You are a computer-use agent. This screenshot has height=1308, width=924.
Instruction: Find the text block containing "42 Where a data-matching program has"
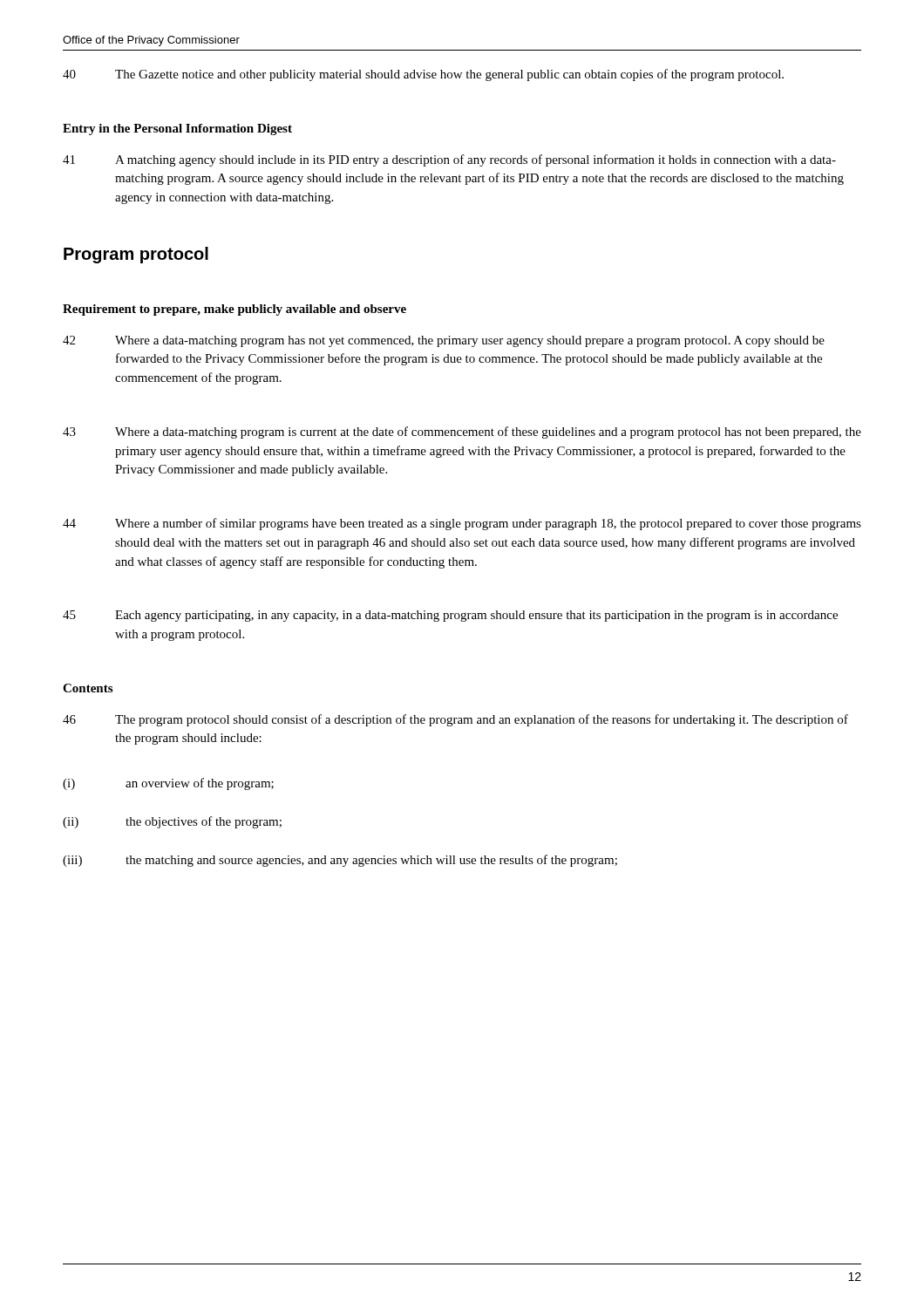pyautogui.click(x=462, y=359)
